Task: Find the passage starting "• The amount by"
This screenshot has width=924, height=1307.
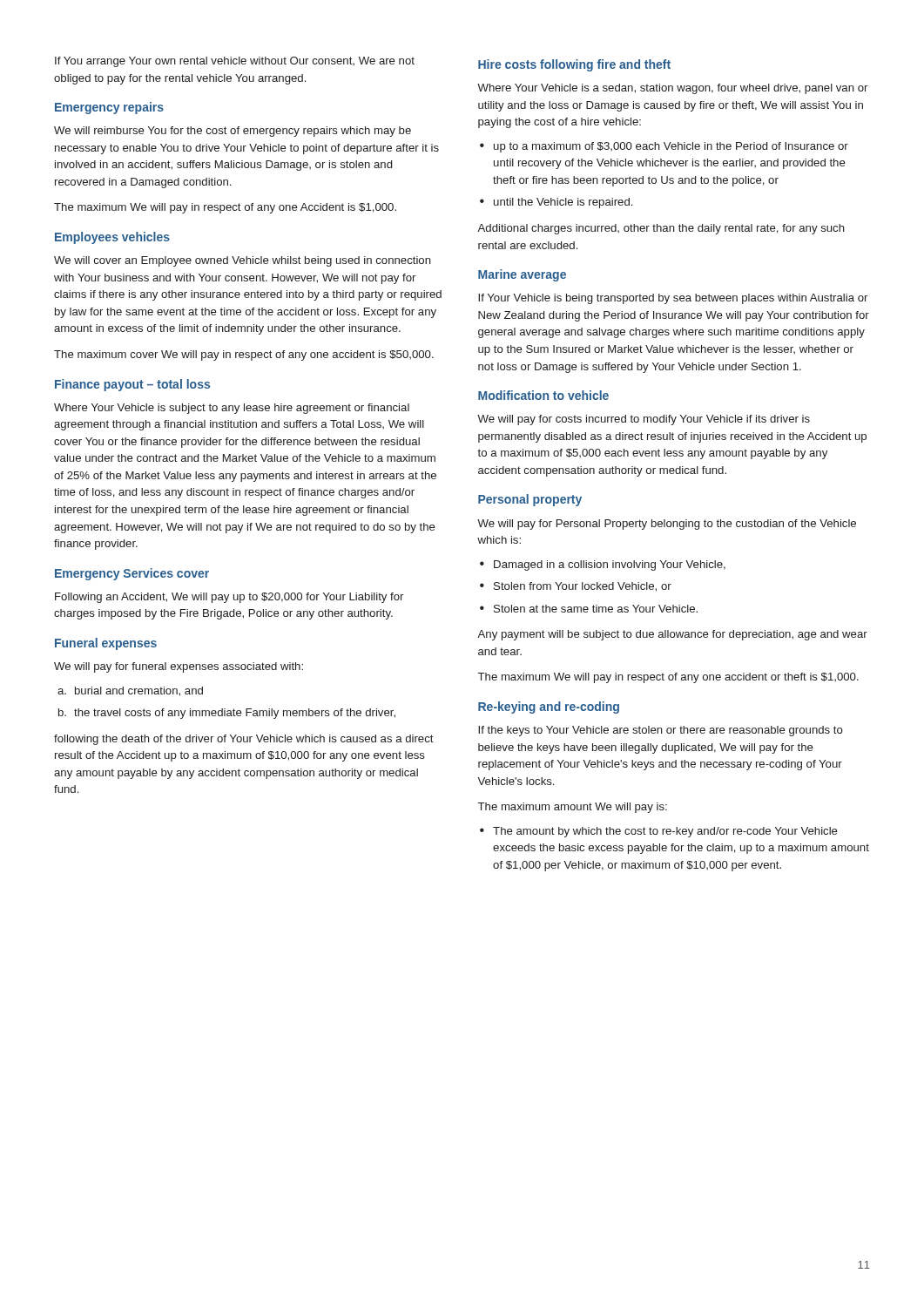Action: pos(675,848)
